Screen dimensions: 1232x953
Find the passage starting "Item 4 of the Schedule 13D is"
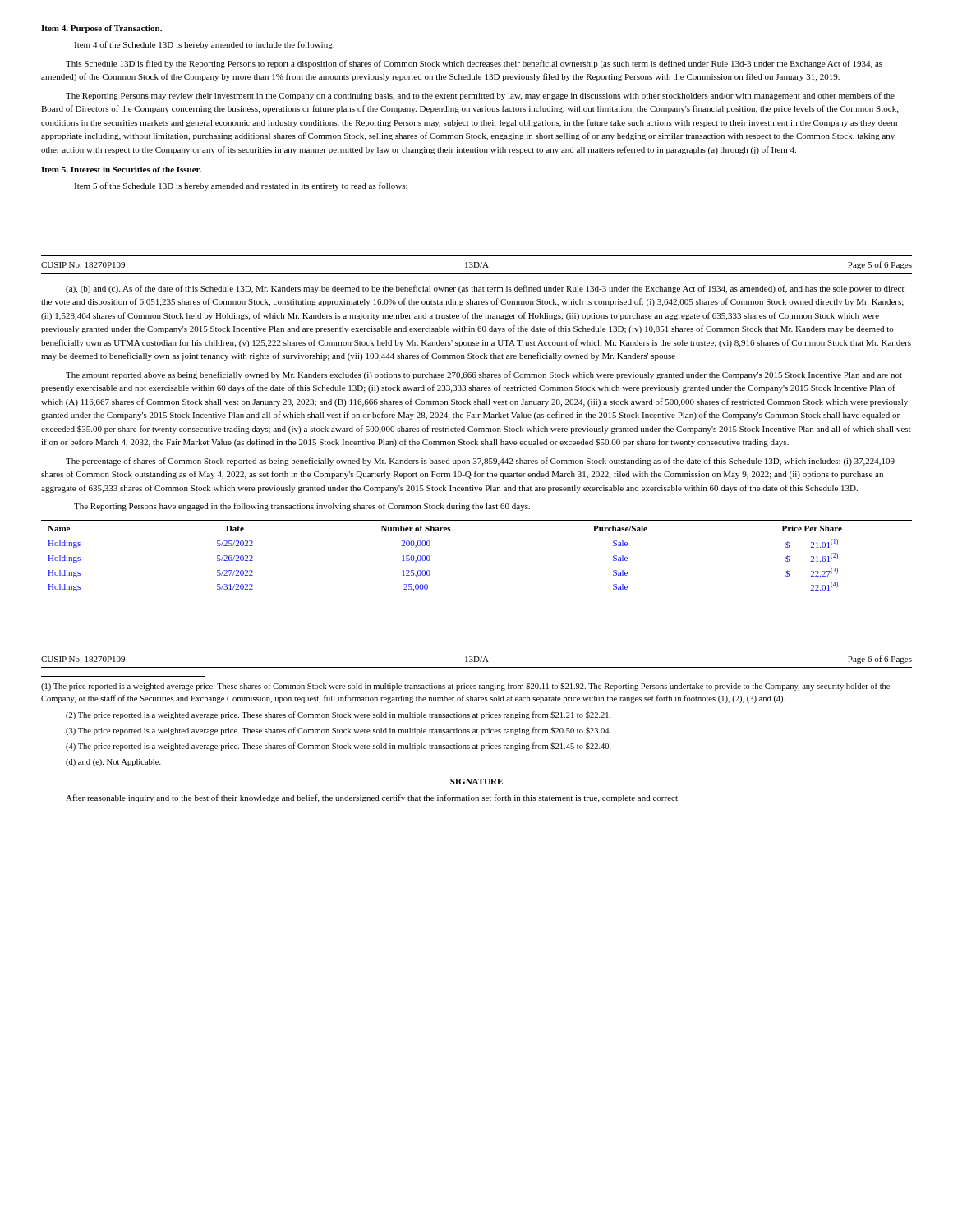[x=204, y=44]
